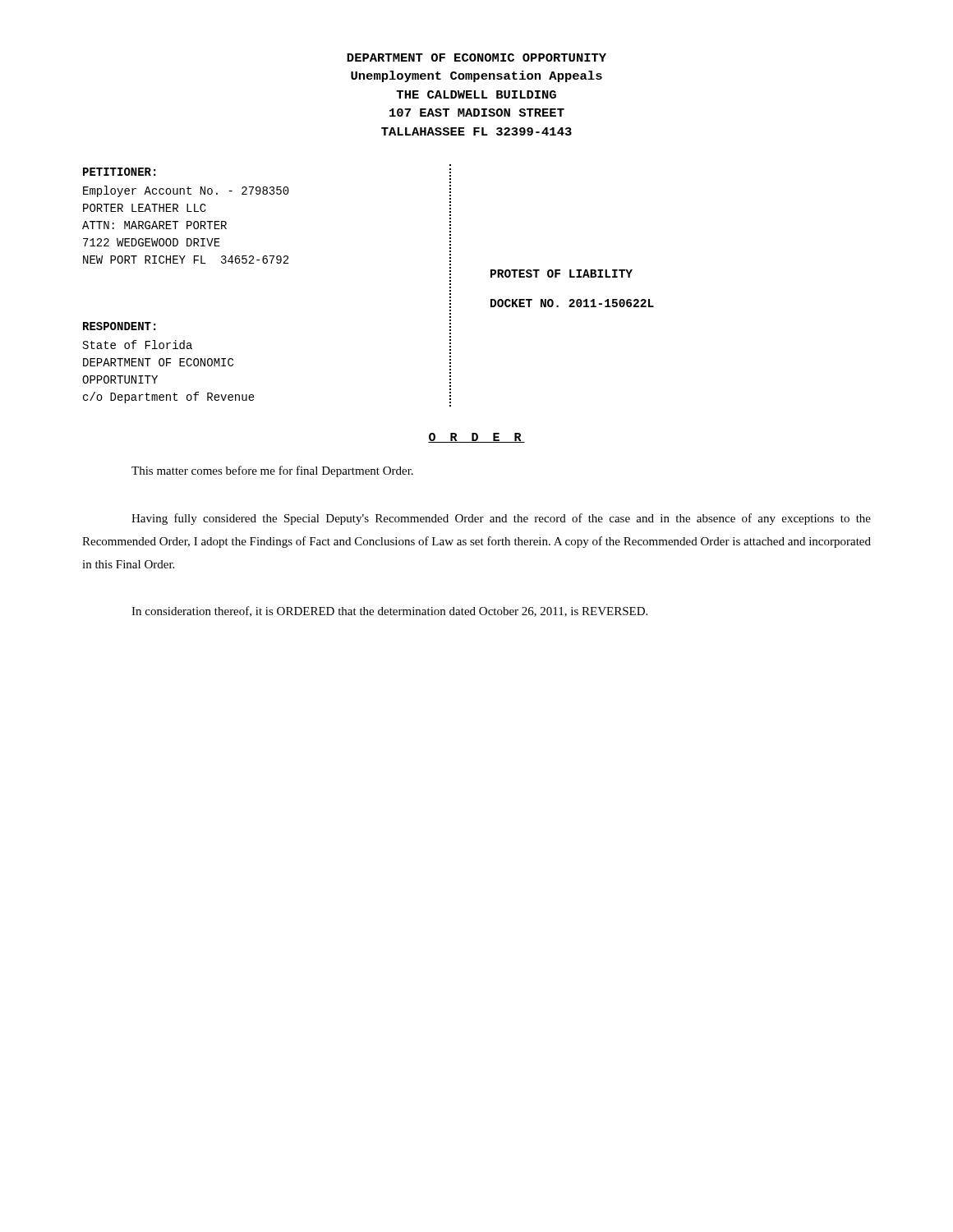Locate the block of text that opens with "This matter comes before"
953x1232 pixels.
272,471
